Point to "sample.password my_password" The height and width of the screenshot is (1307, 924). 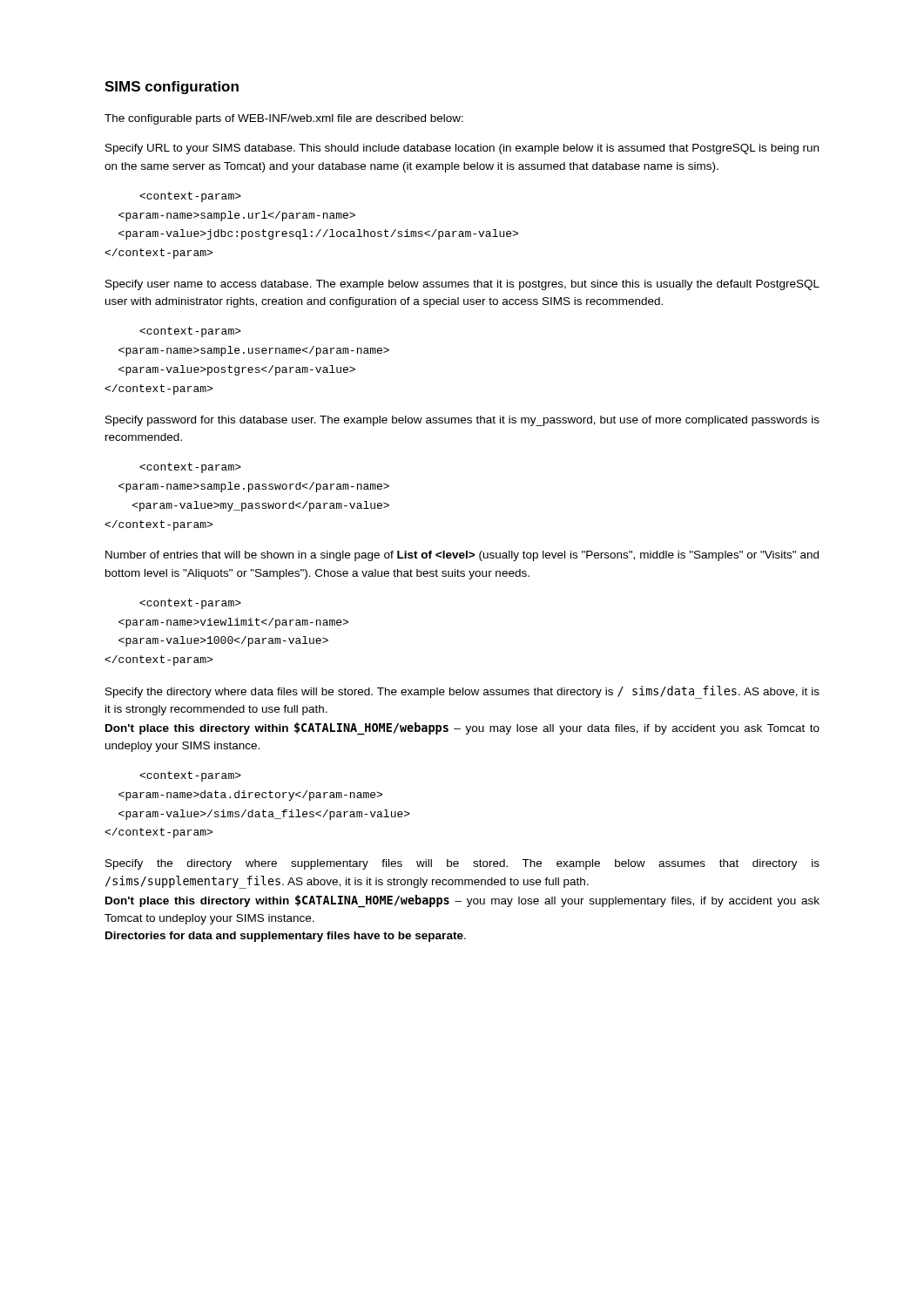tap(247, 496)
